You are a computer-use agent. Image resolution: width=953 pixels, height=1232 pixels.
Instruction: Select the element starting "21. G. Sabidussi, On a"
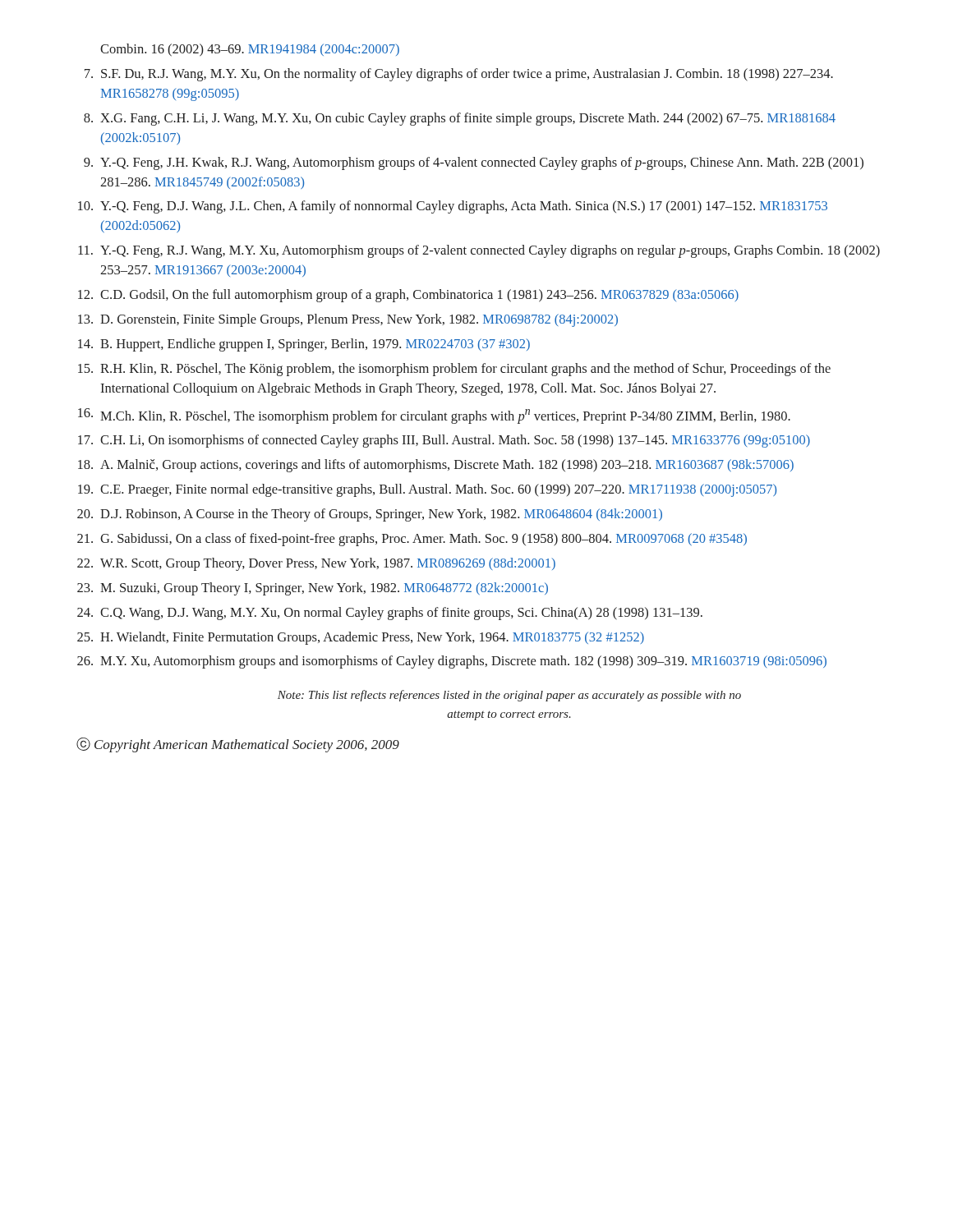pyautogui.click(x=476, y=539)
